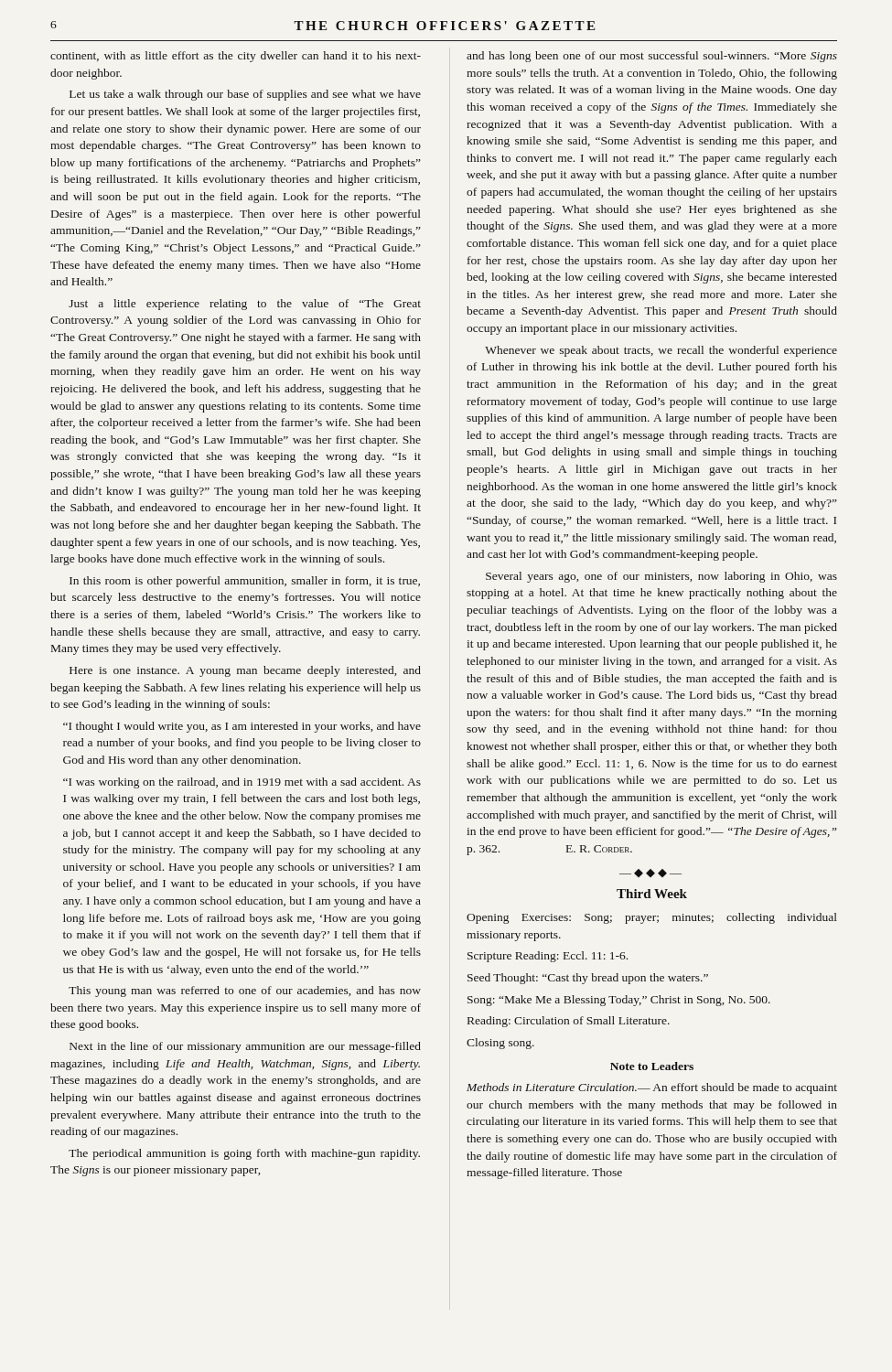Find the element starting "Third Week"

click(652, 894)
